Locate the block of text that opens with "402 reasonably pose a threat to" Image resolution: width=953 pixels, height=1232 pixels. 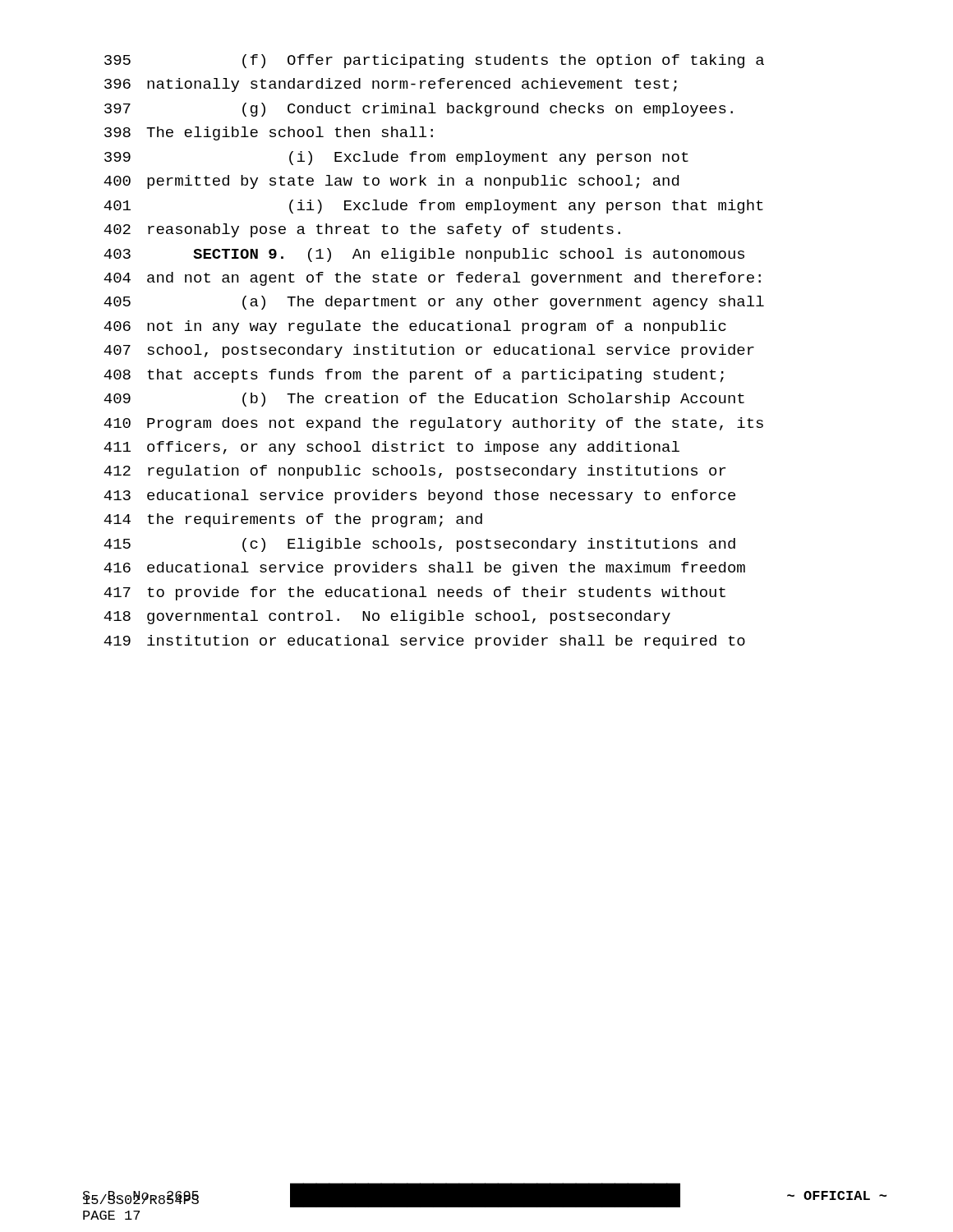485,231
